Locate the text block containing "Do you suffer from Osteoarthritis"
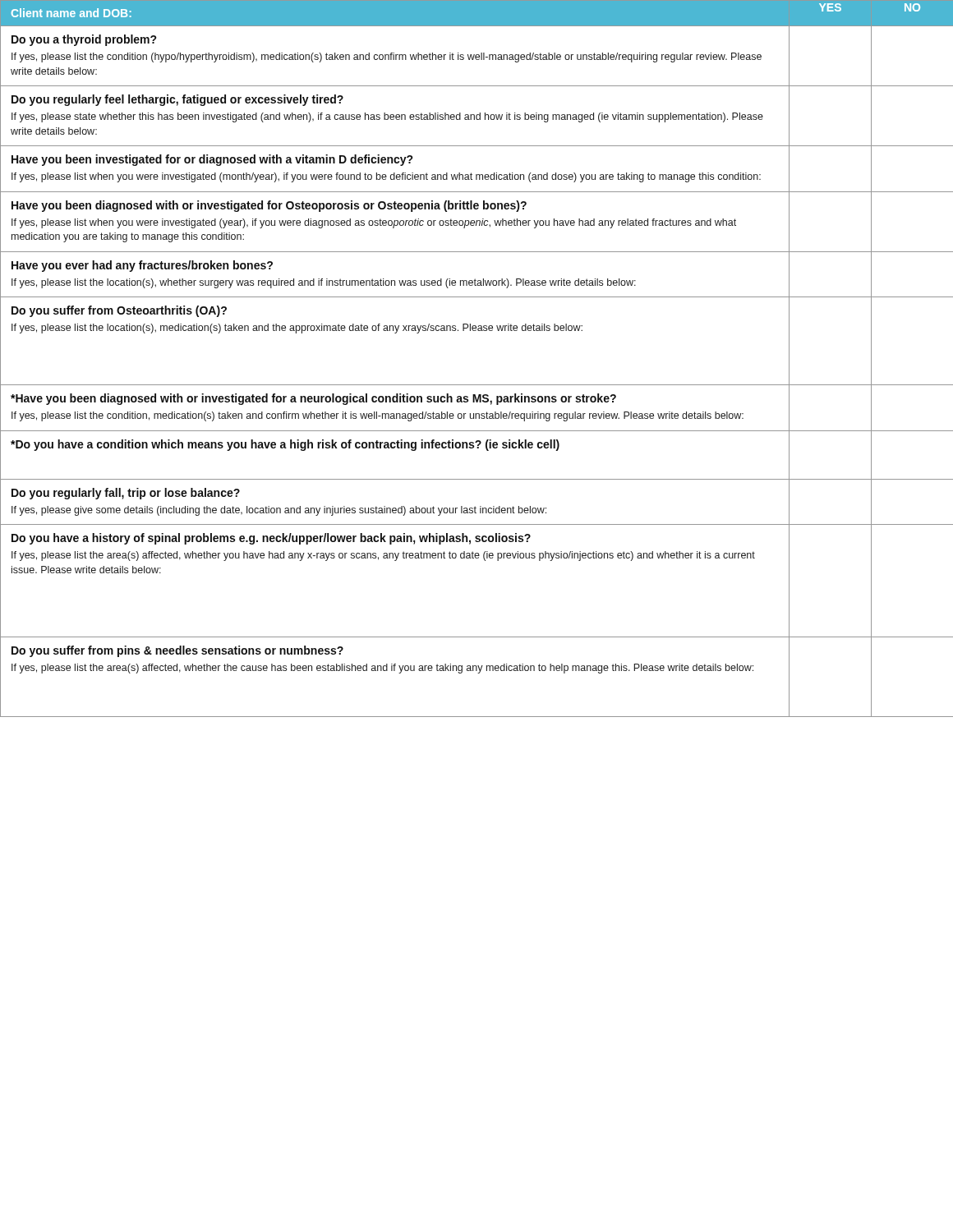The image size is (953, 1232). coord(395,320)
